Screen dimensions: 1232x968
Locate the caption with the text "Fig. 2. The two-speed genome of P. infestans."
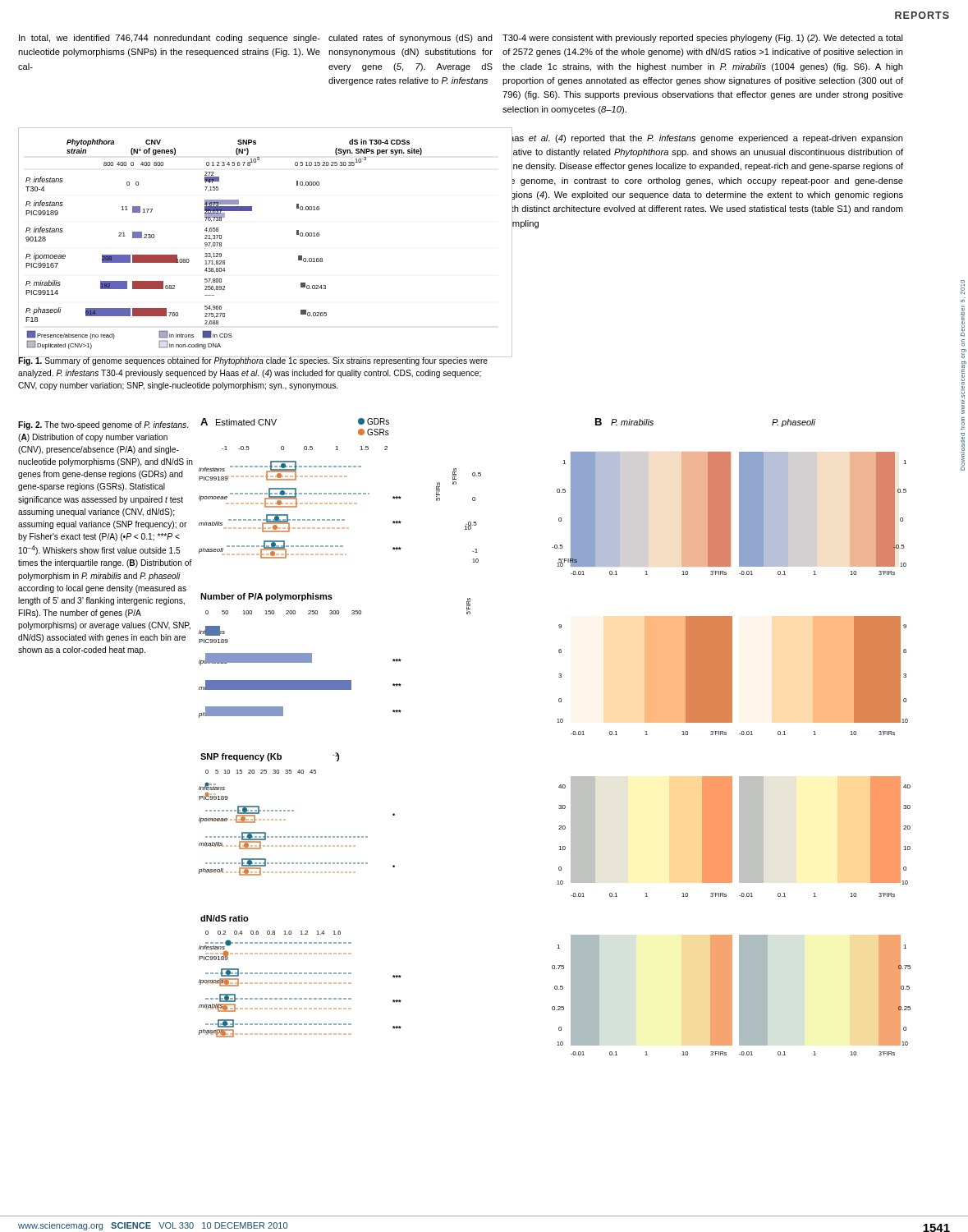(x=105, y=538)
